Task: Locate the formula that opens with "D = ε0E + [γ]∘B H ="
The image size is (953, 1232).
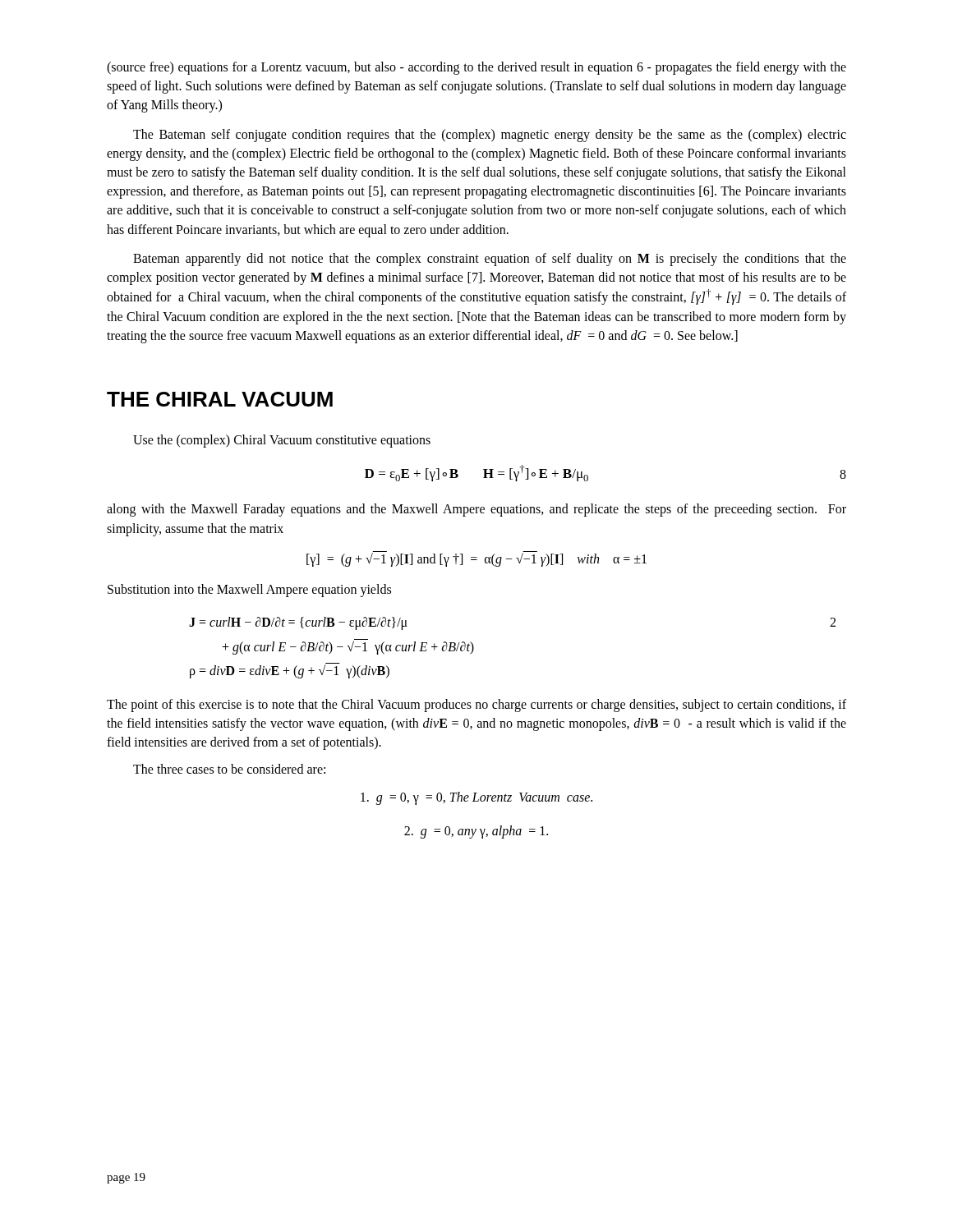Action: click(417, 473)
